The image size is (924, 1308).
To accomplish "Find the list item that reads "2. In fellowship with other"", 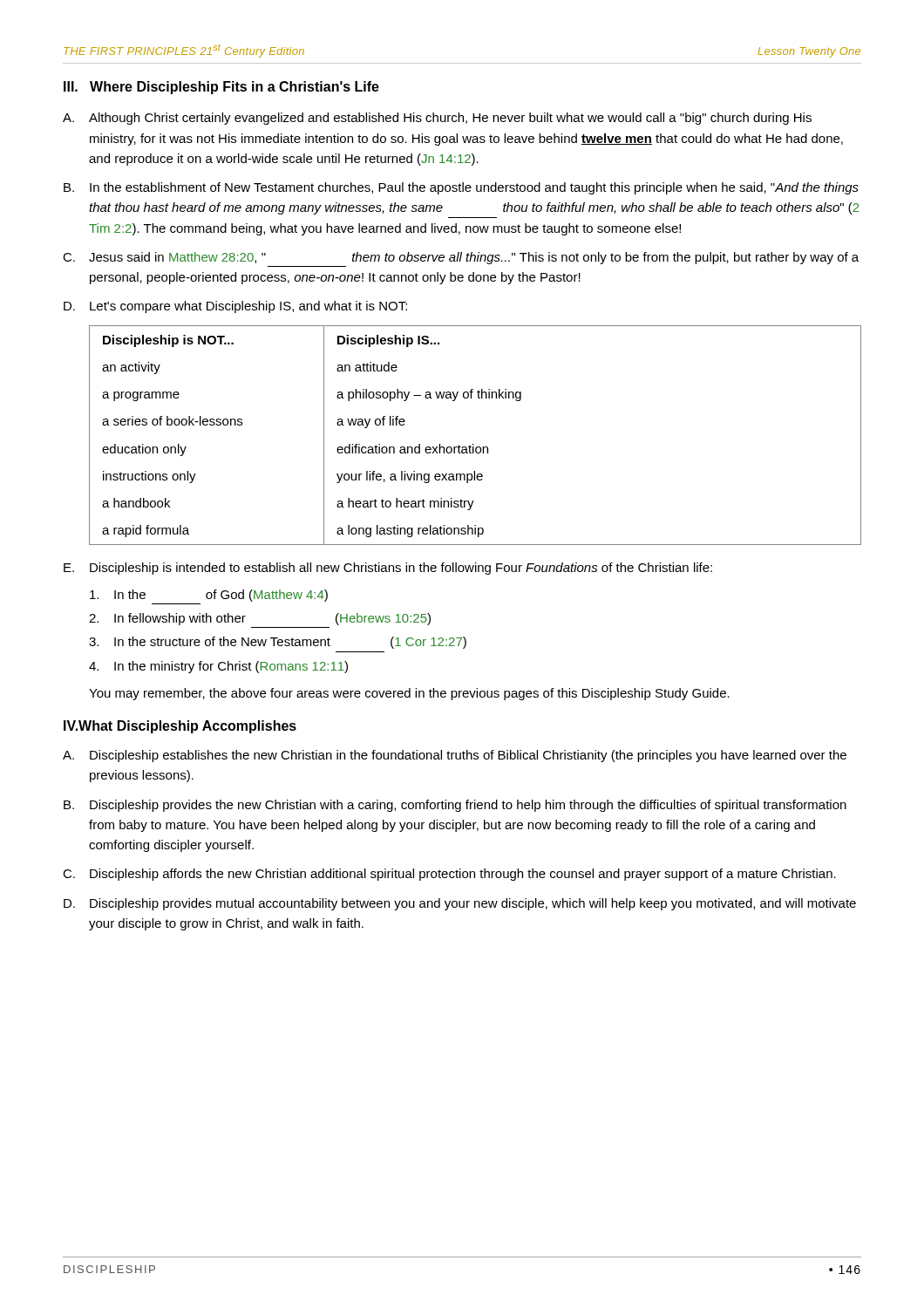I will [180, 619].
